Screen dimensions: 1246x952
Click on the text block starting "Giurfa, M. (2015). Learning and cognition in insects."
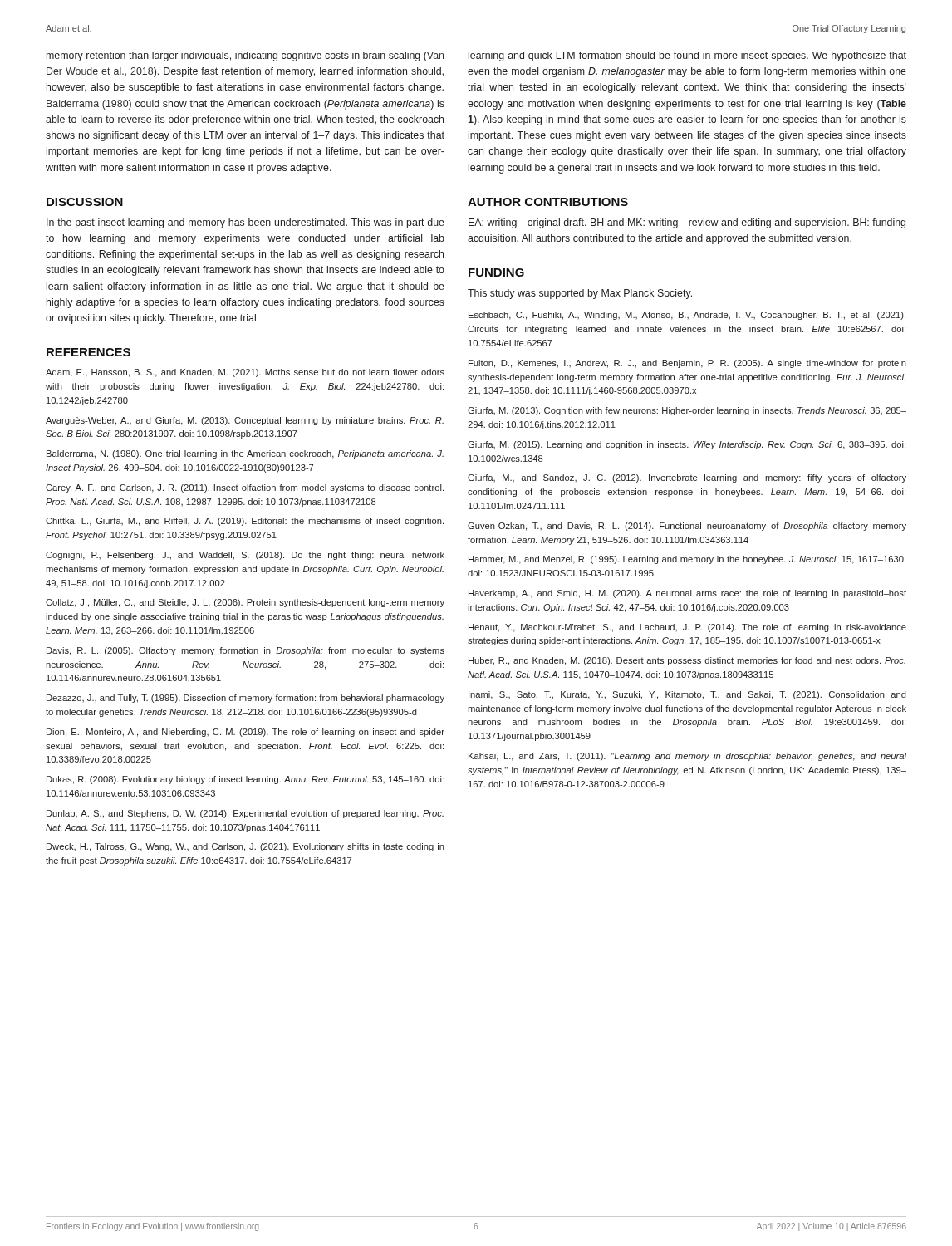[x=687, y=451]
